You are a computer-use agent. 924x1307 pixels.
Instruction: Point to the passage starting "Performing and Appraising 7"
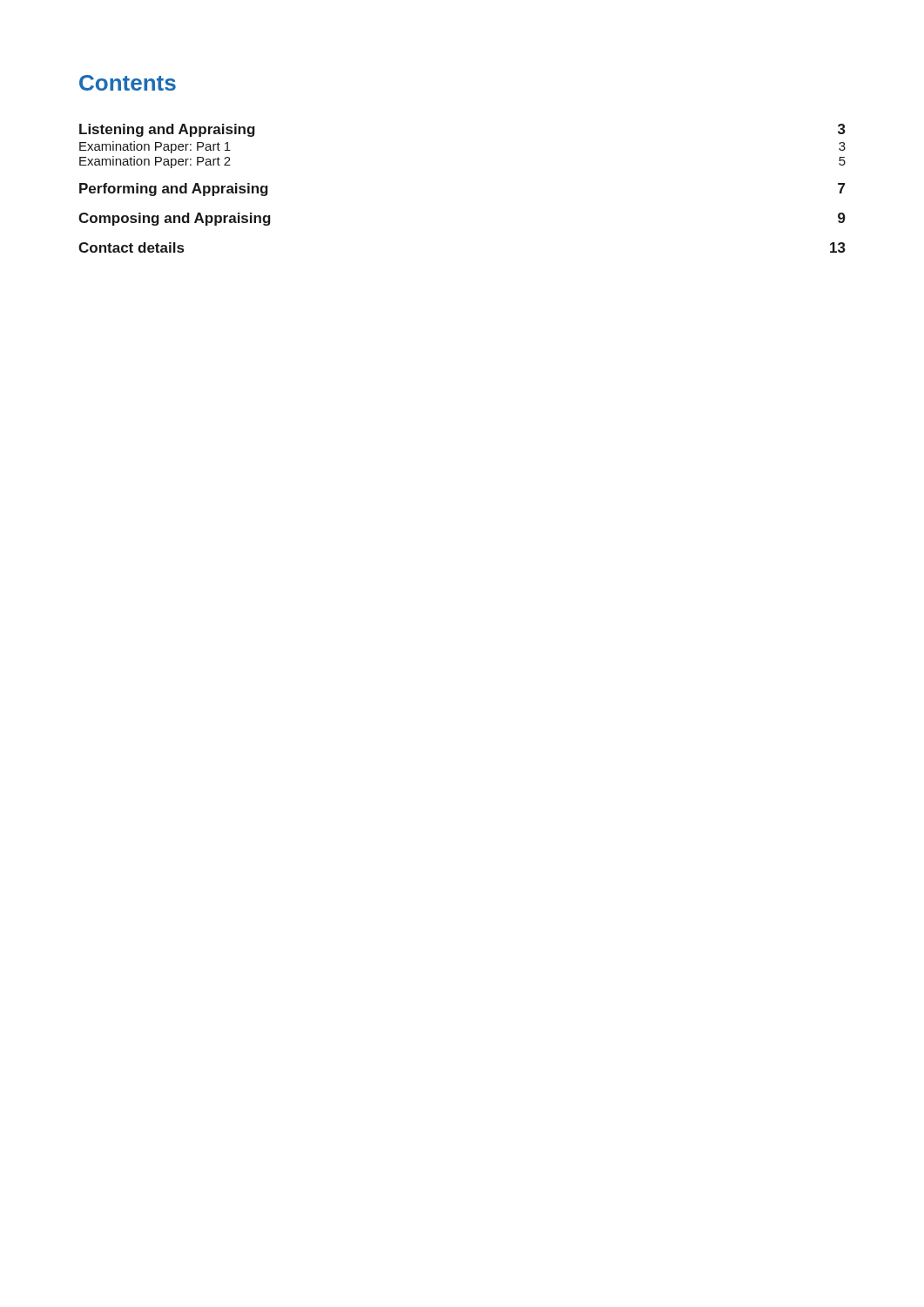pyautogui.click(x=173, y=190)
